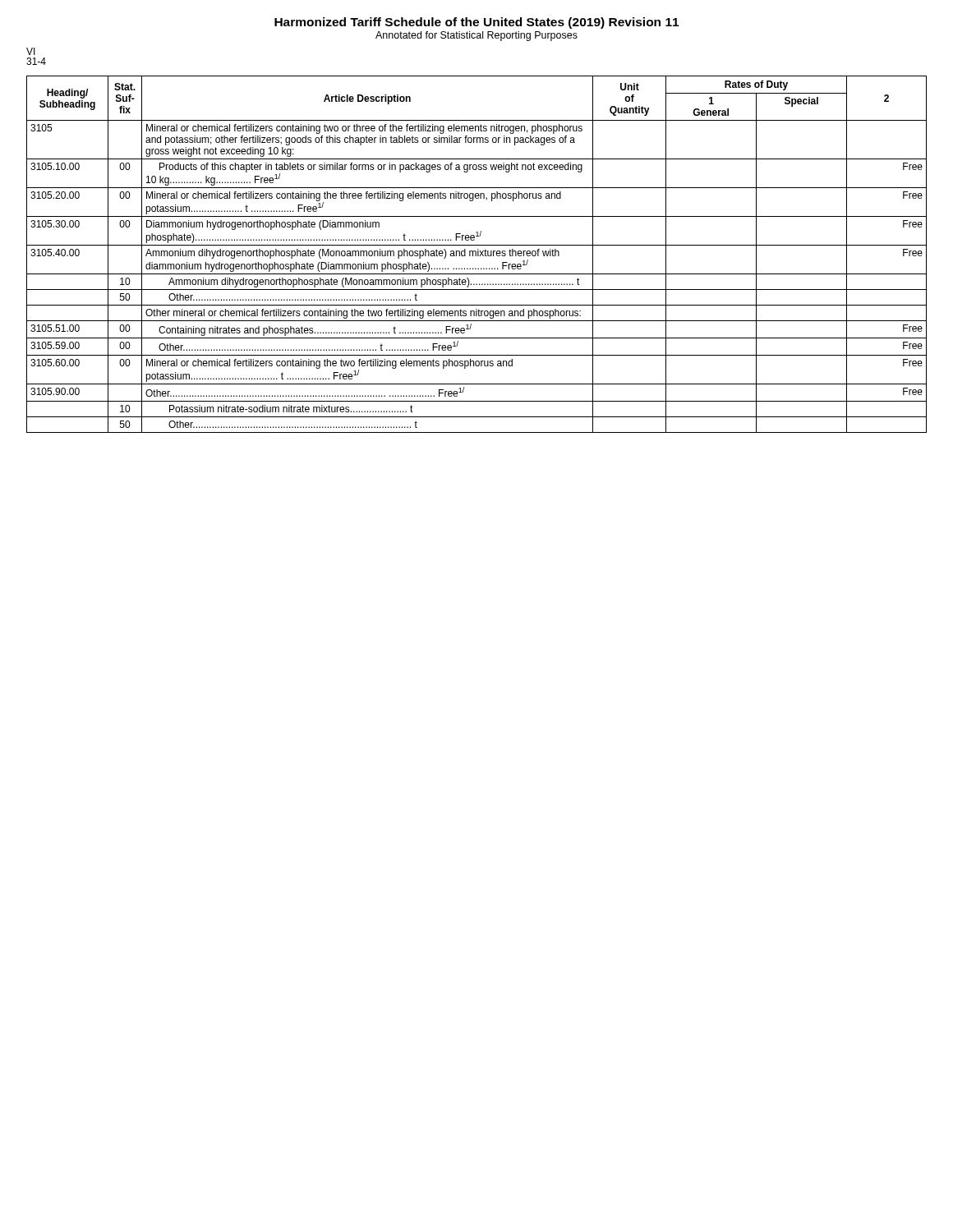Locate the table with the text "Stat. Suf- fix"
The height and width of the screenshot is (1232, 953).
coord(476,254)
